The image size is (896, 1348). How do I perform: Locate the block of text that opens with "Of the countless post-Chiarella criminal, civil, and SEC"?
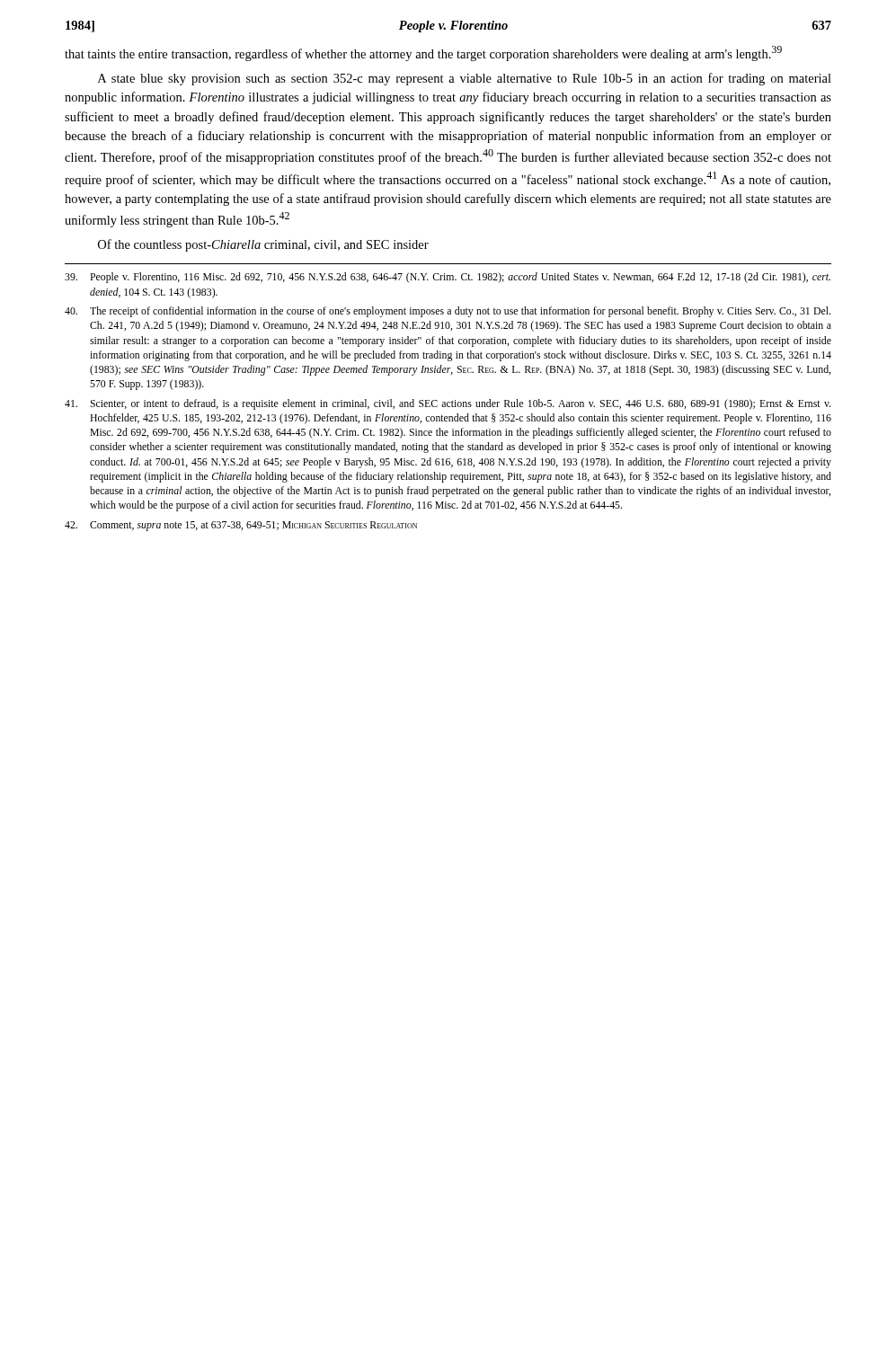[x=263, y=245]
